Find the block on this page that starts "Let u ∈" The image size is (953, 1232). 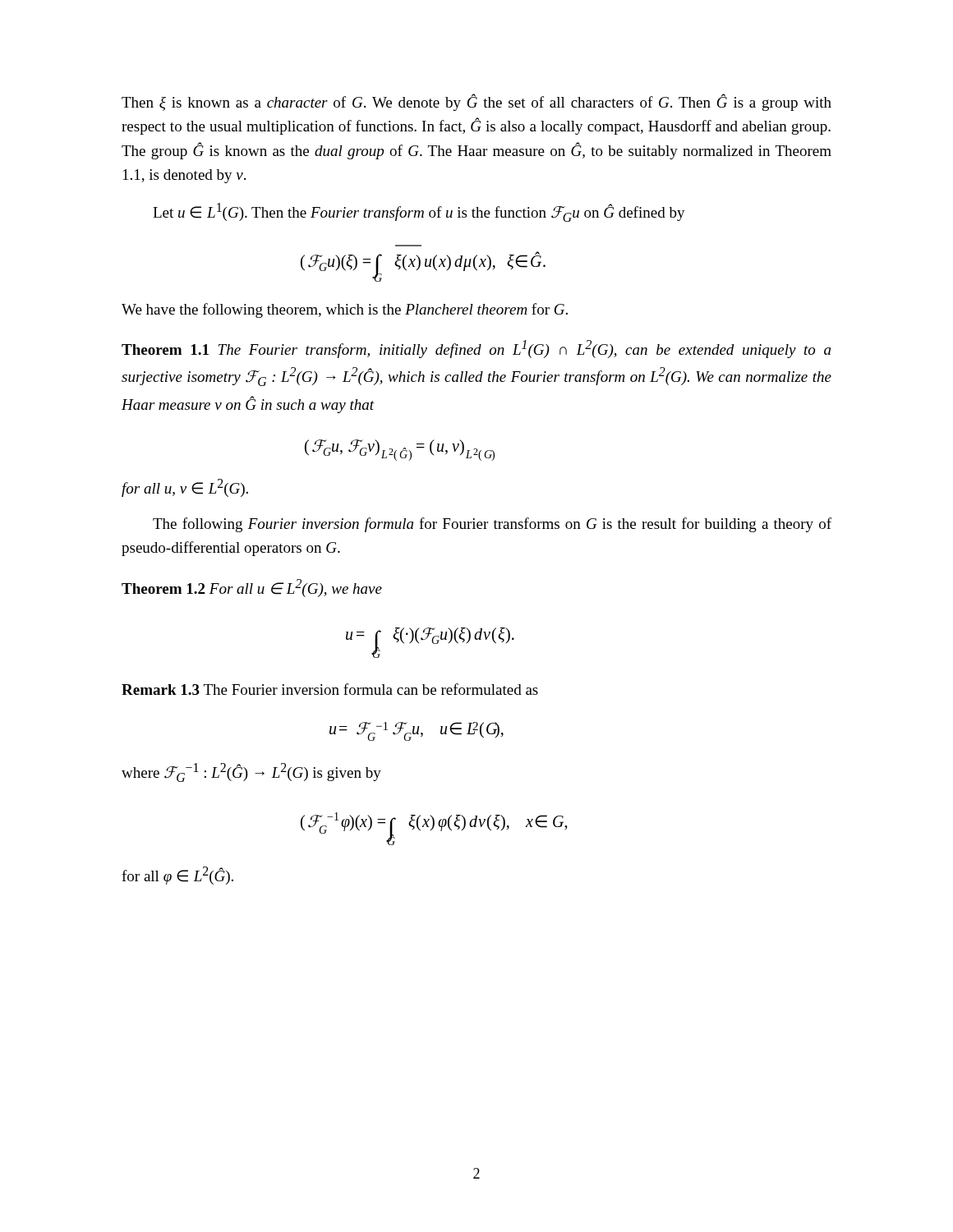pos(419,212)
